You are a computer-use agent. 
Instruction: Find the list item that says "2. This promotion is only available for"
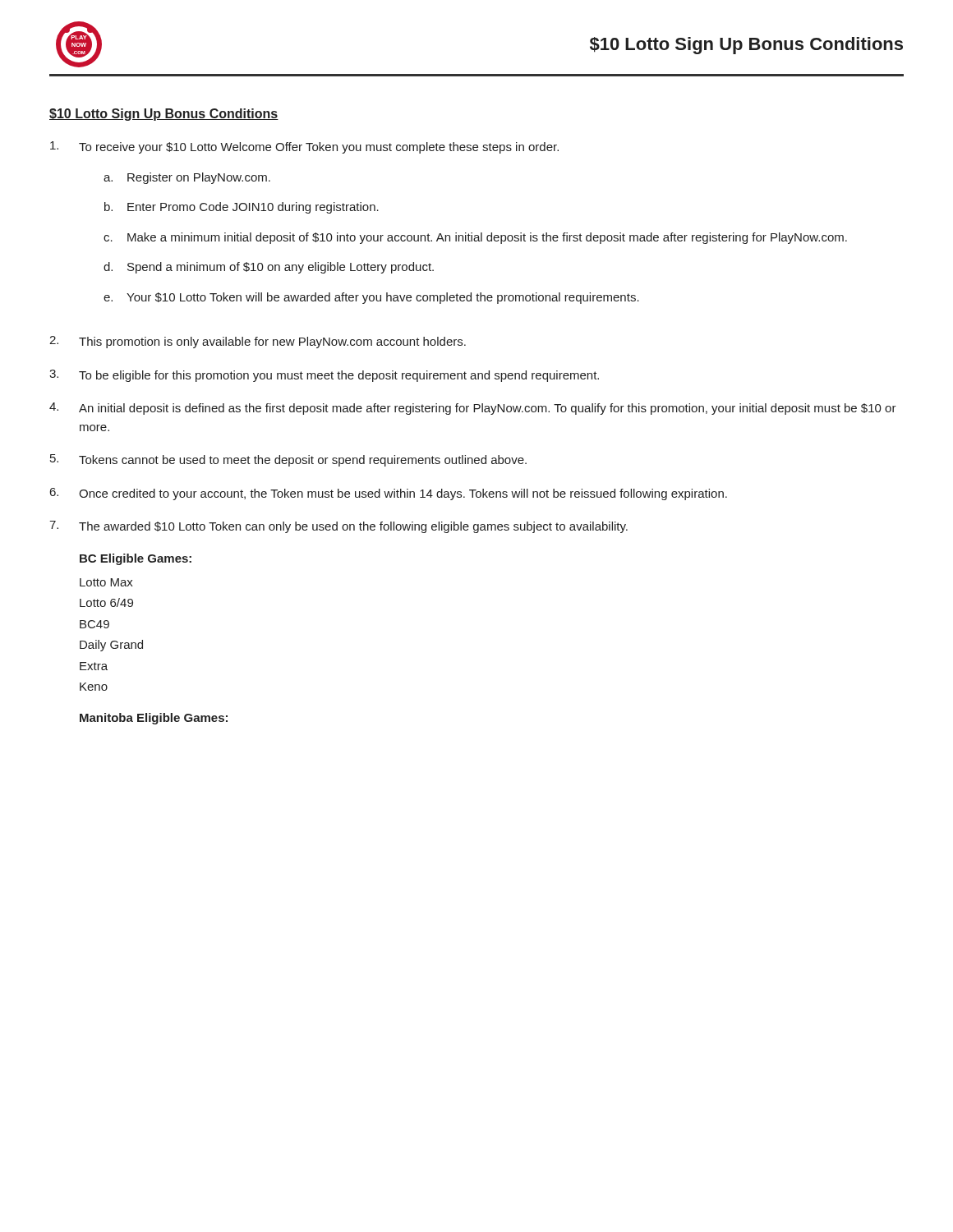(x=476, y=342)
